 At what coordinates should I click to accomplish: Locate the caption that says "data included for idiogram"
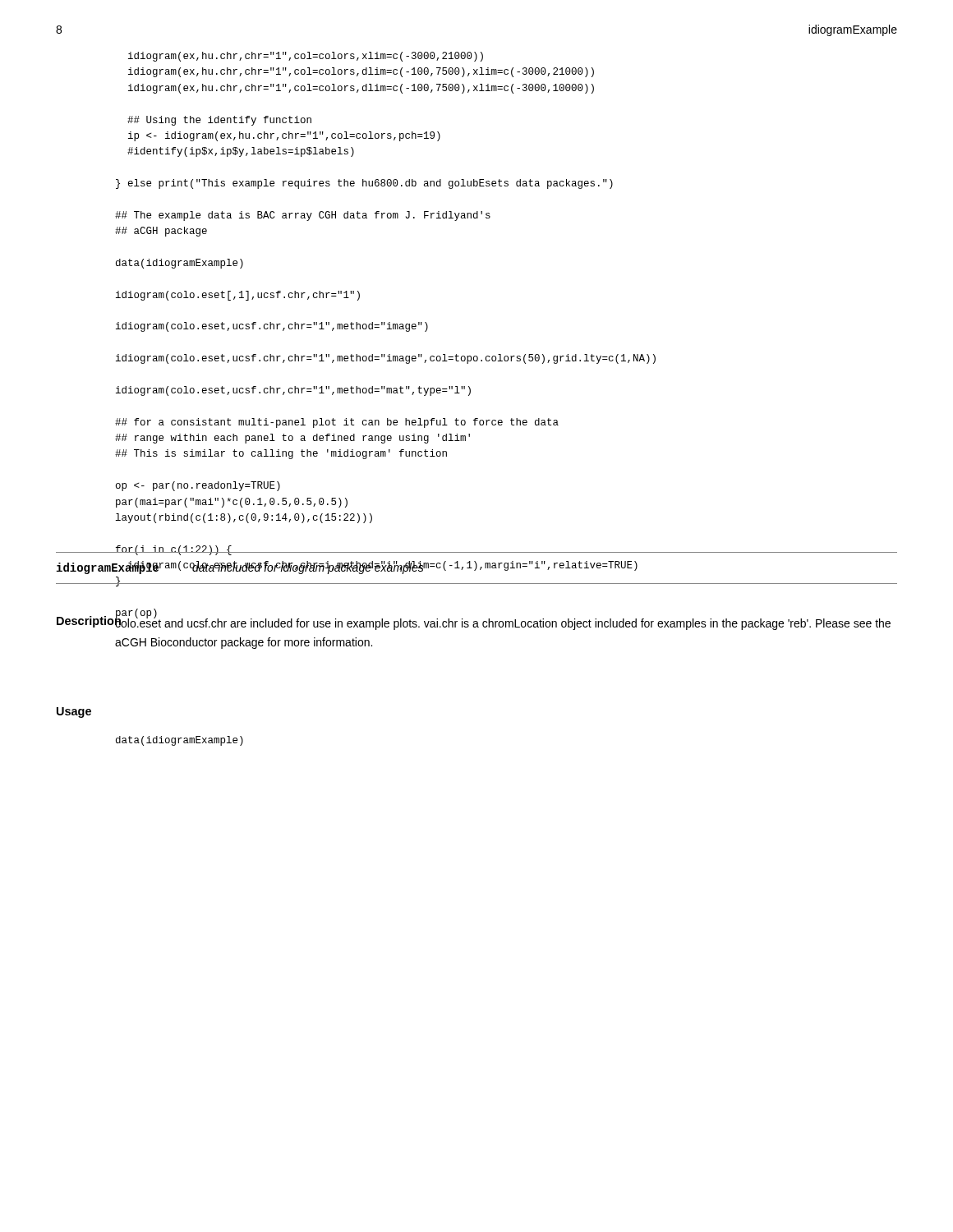[308, 568]
